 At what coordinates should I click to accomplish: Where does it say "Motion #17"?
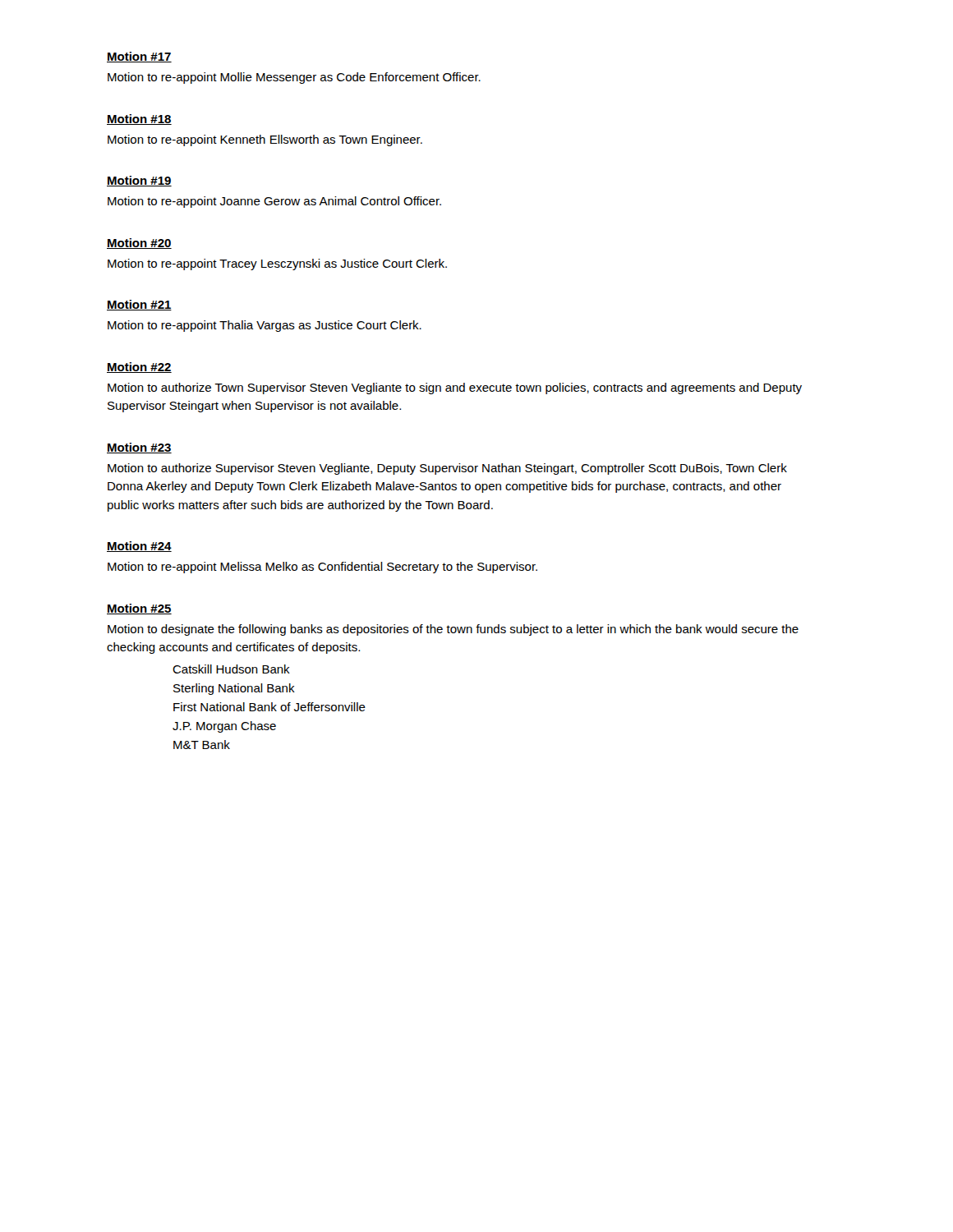[139, 56]
